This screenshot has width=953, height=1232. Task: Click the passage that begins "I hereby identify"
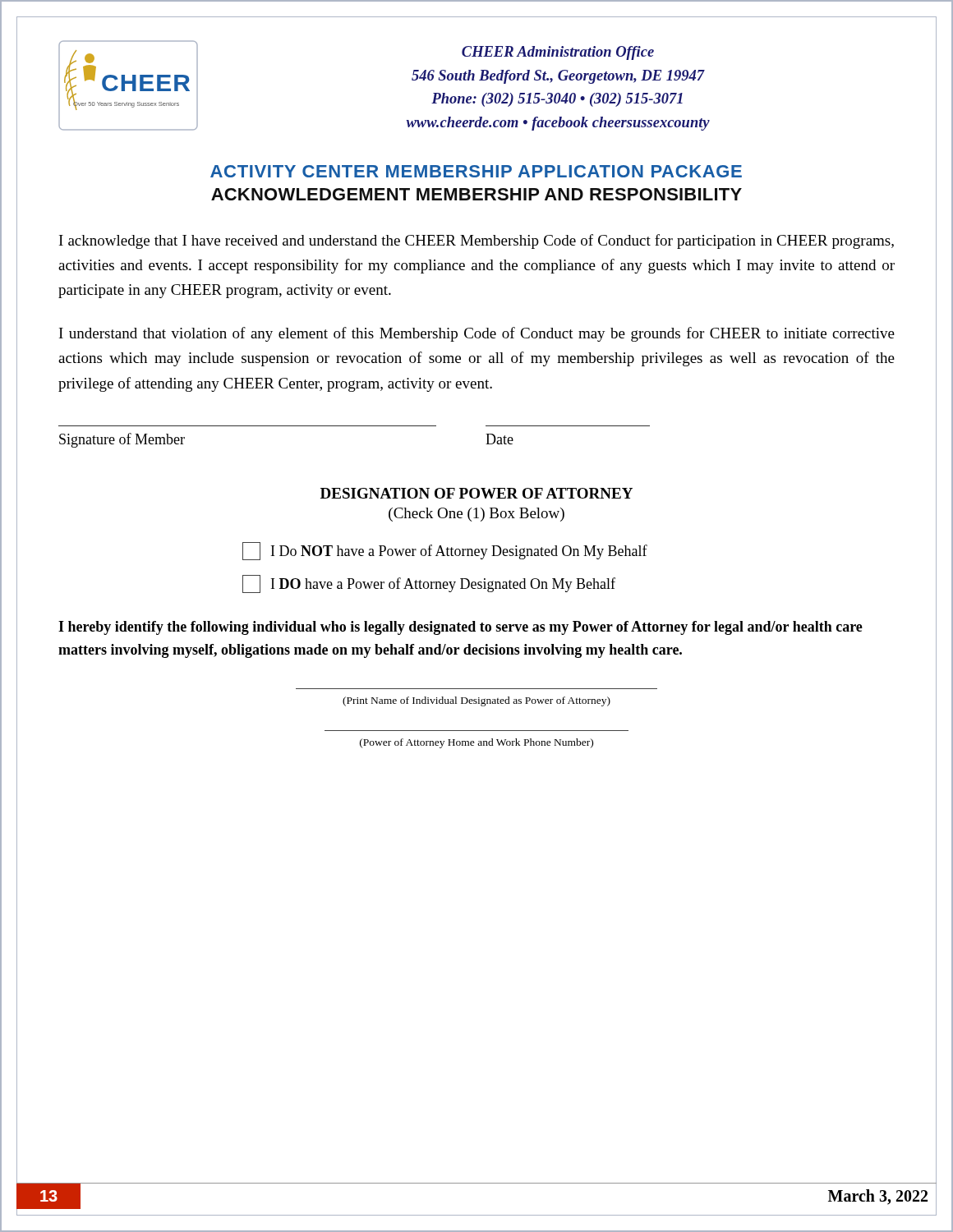pyautogui.click(x=460, y=638)
